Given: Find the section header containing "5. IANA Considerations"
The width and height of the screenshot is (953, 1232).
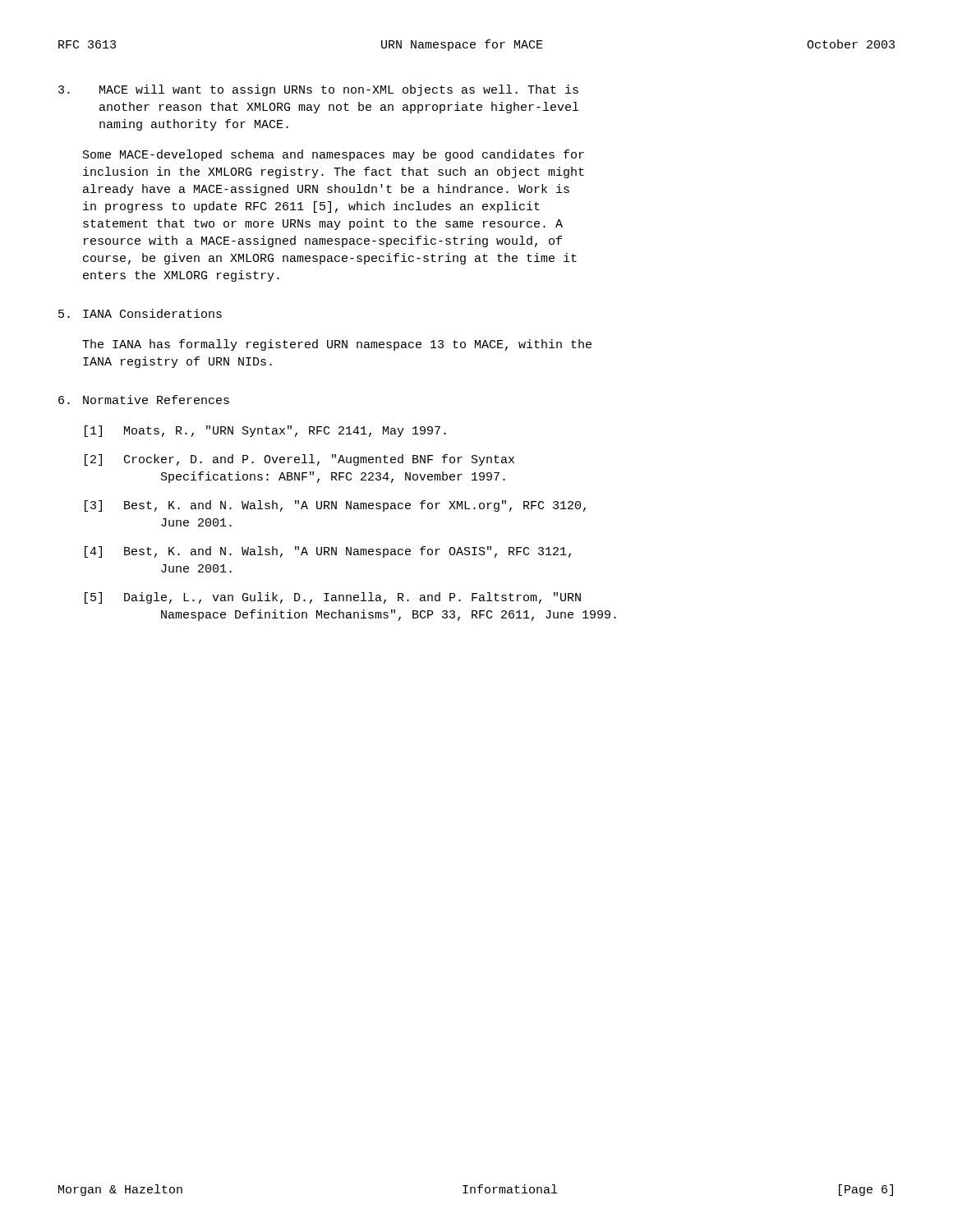Looking at the screenshot, I should (x=140, y=315).
